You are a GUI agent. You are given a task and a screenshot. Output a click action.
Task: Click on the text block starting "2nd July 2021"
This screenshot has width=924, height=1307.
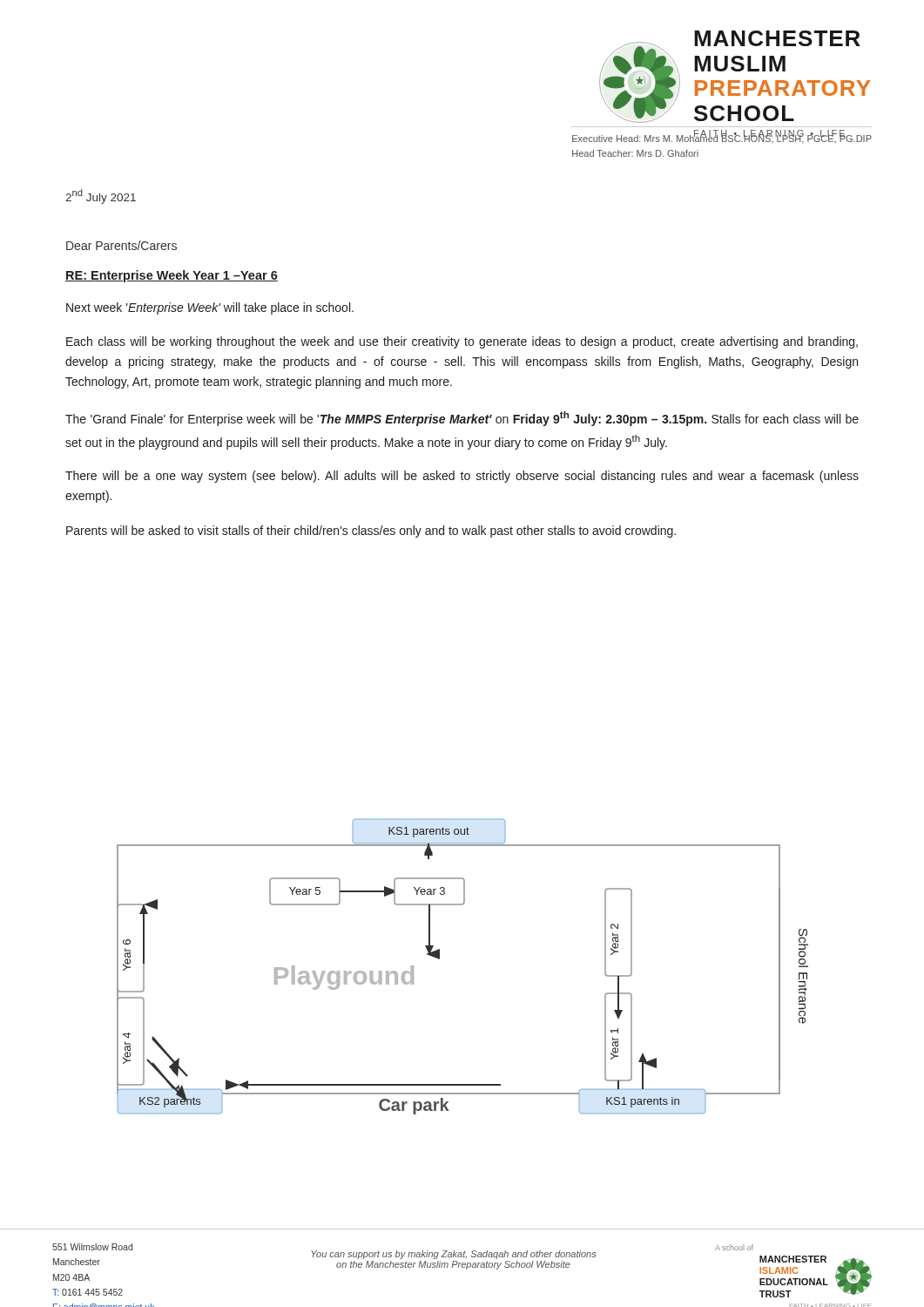101,195
